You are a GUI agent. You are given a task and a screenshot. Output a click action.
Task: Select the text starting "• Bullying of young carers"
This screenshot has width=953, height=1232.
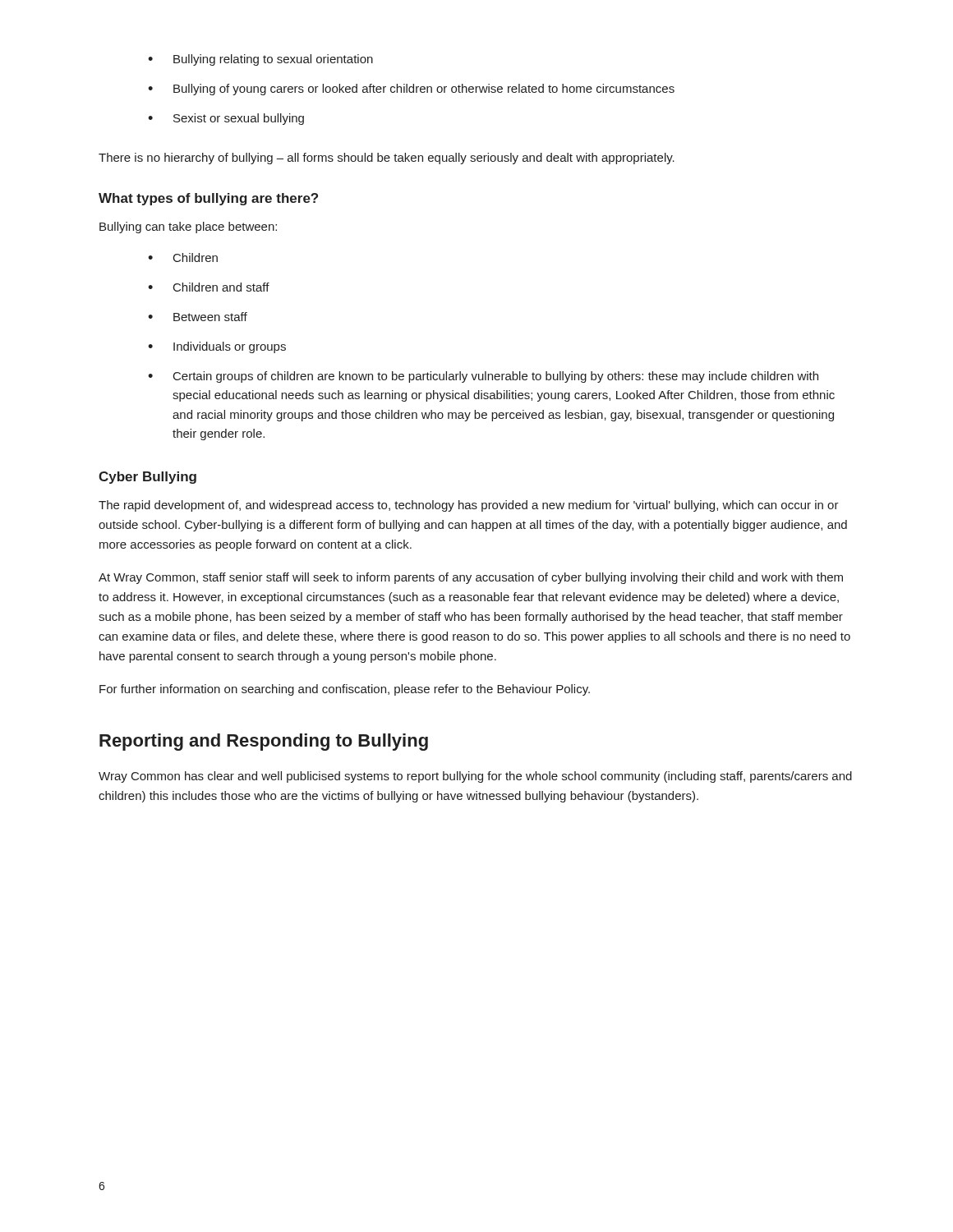pos(501,90)
